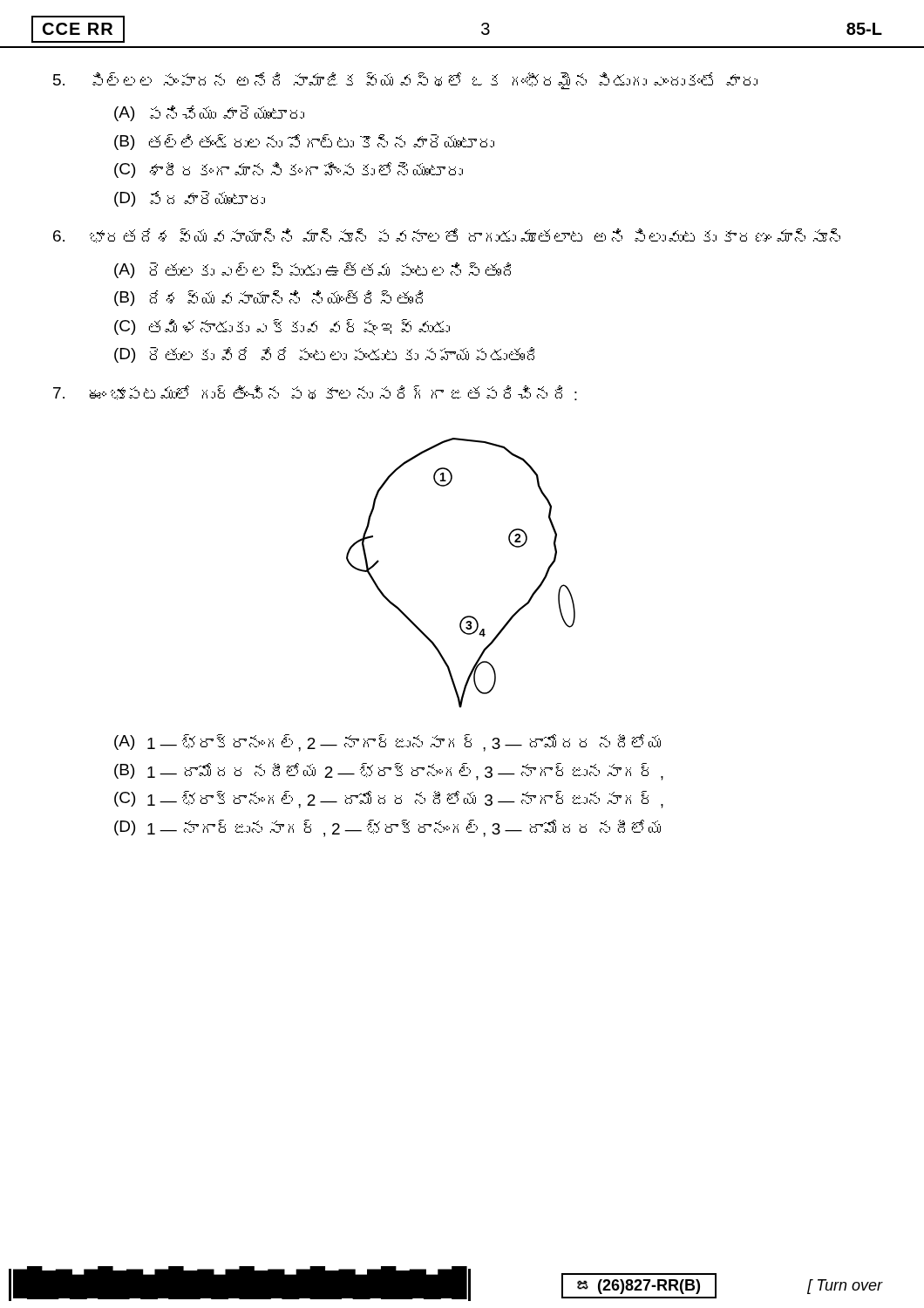Image resolution: width=924 pixels, height=1308 pixels.
Task: Locate the list item with the text "(B) 1 — దామోదర నదీలోయ 2 —"
Action: coord(389,773)
